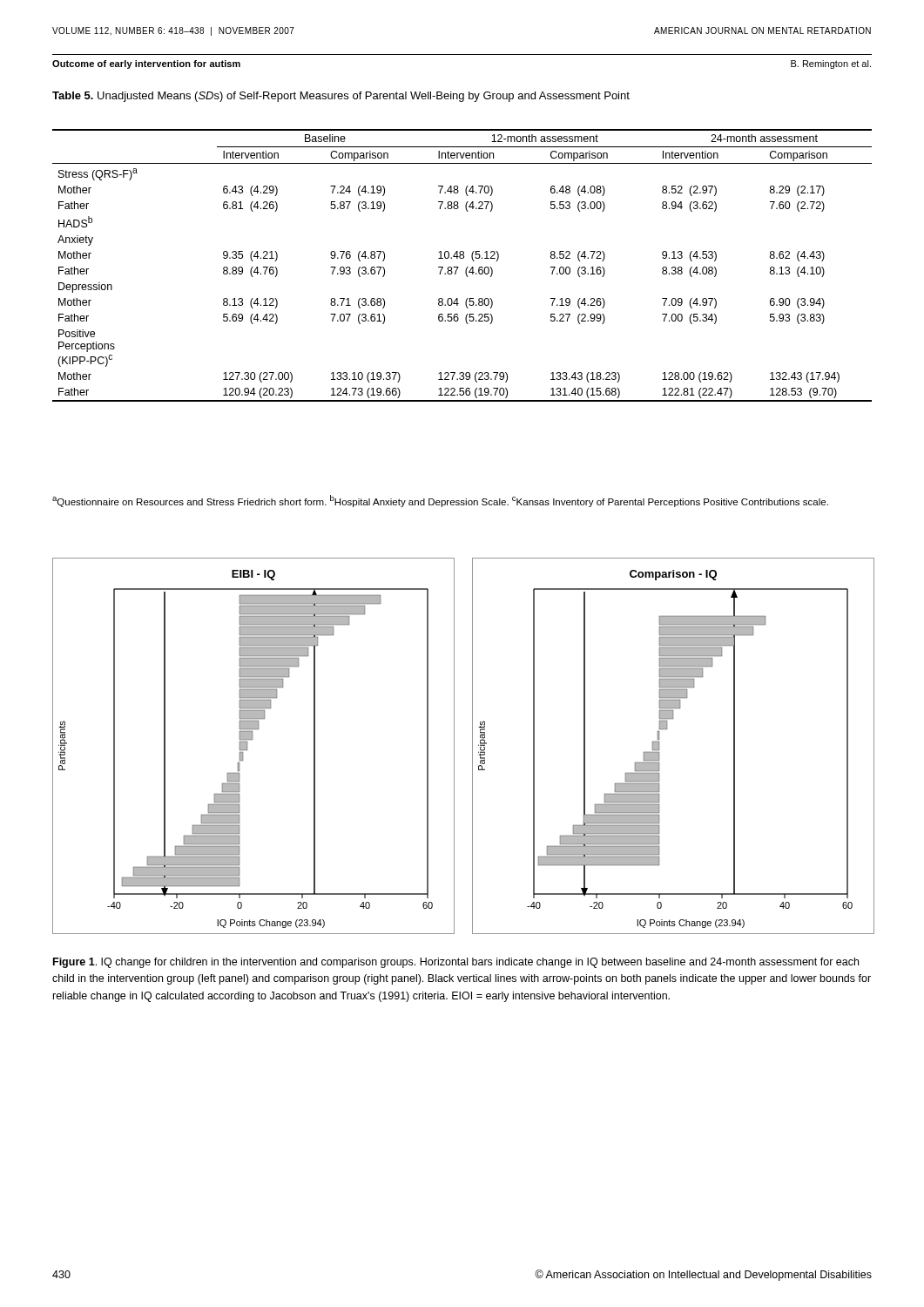Locate the table
The height and width of the screenshot is (1307, 924).
[462, 266]
